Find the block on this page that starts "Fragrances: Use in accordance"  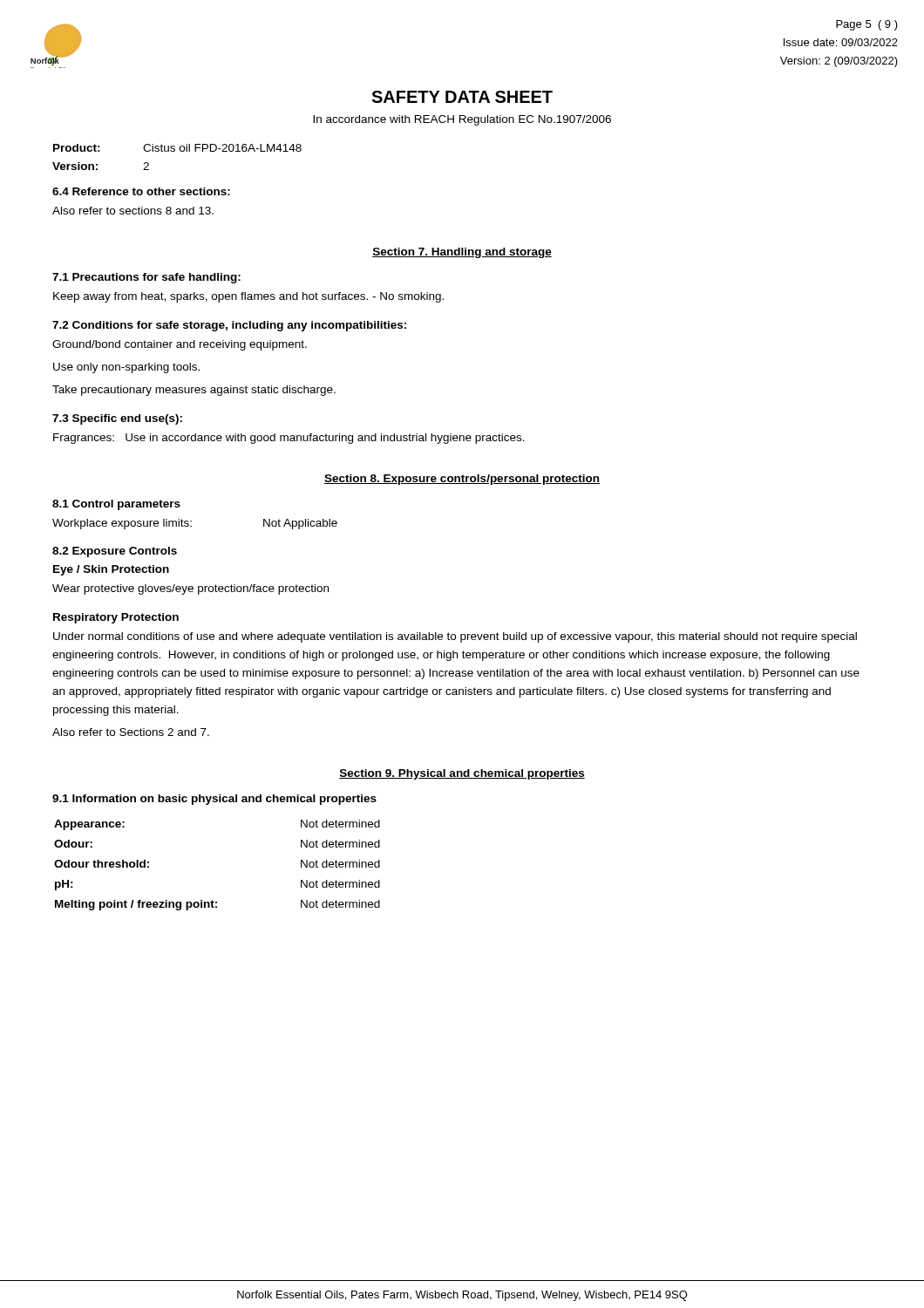pyautogui.click(x=289, y=437)
